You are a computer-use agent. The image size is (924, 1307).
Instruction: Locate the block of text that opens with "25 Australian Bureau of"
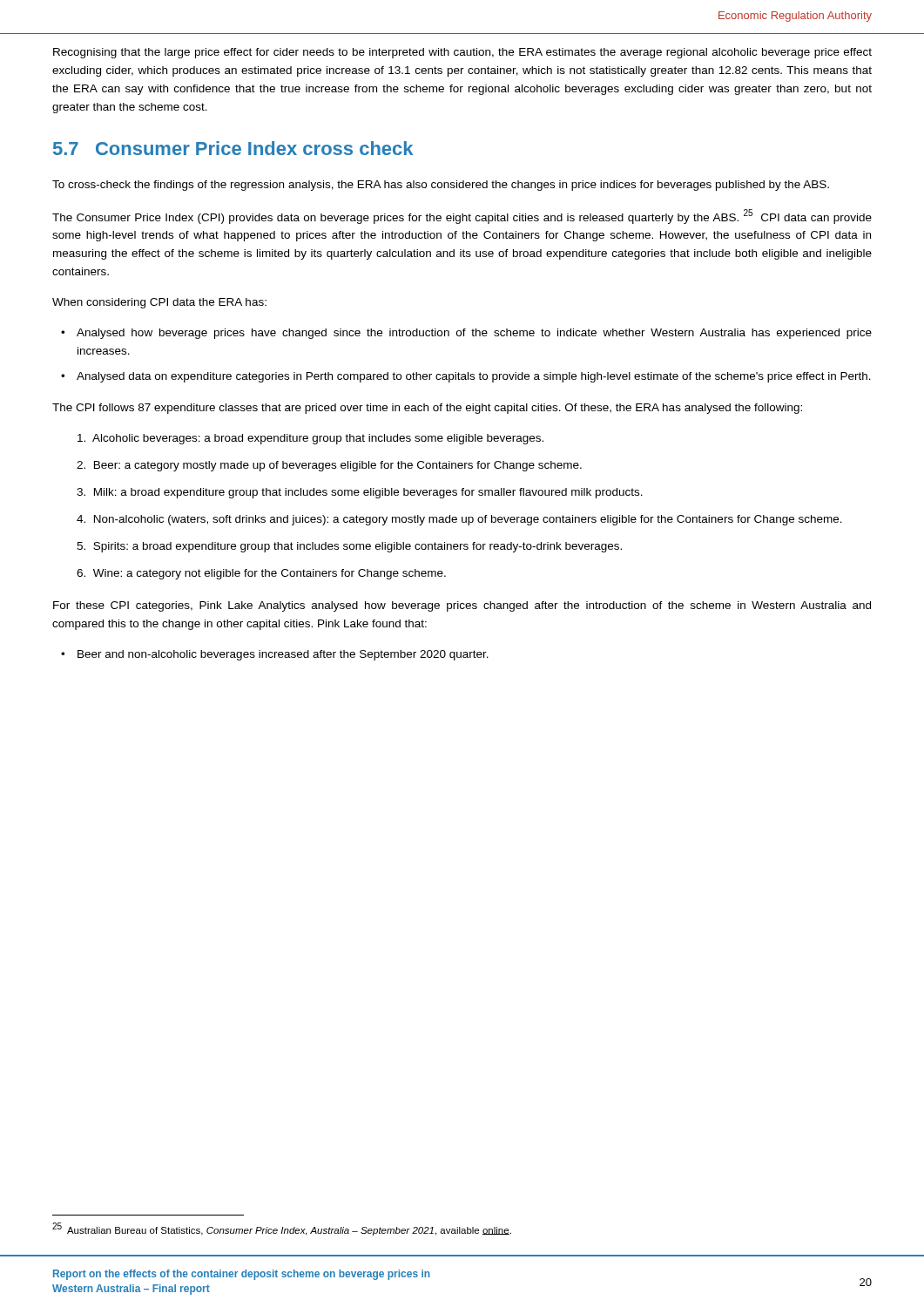tap(282, 1228)
